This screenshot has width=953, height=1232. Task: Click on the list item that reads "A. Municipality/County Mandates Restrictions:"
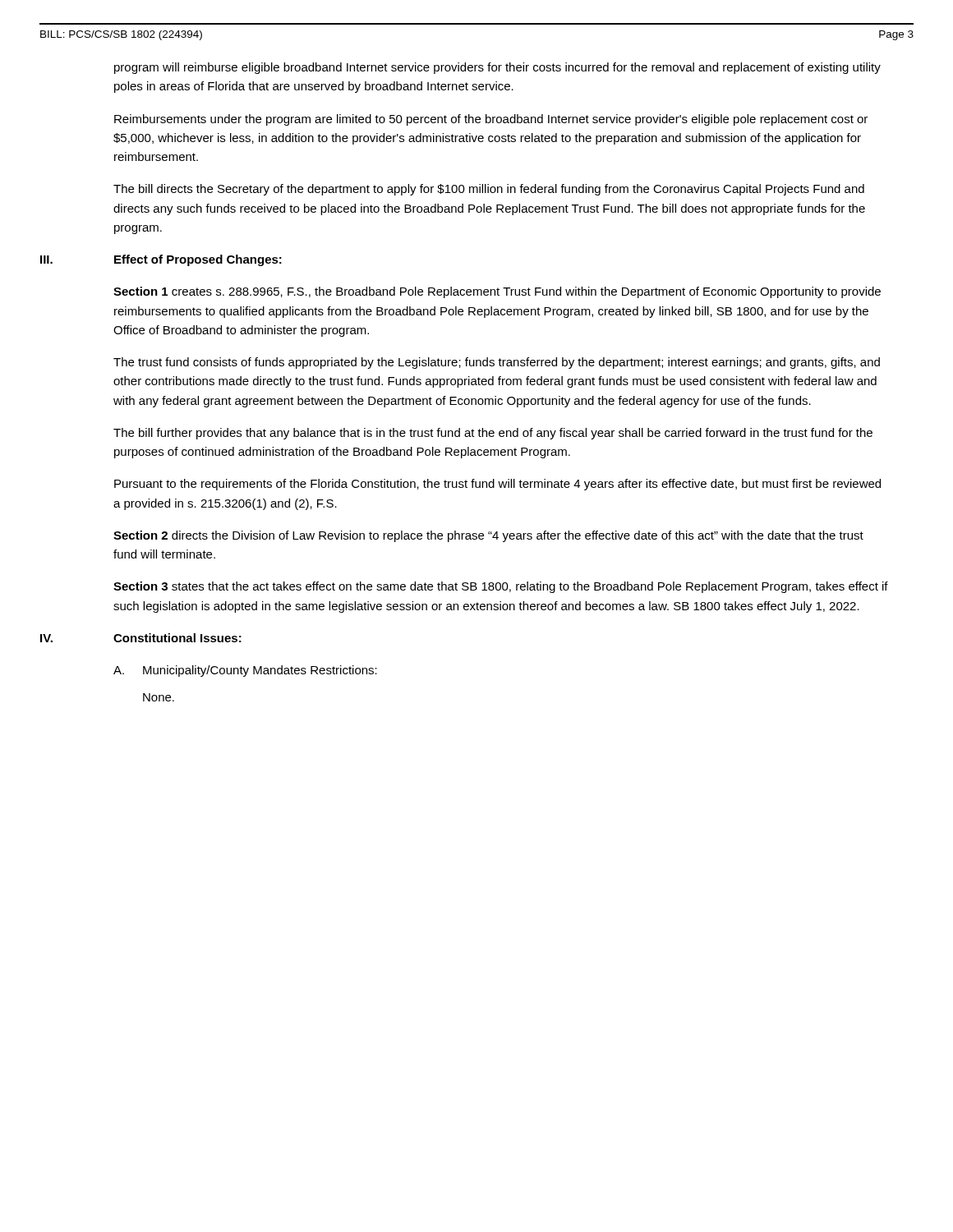tap(245, 671)
